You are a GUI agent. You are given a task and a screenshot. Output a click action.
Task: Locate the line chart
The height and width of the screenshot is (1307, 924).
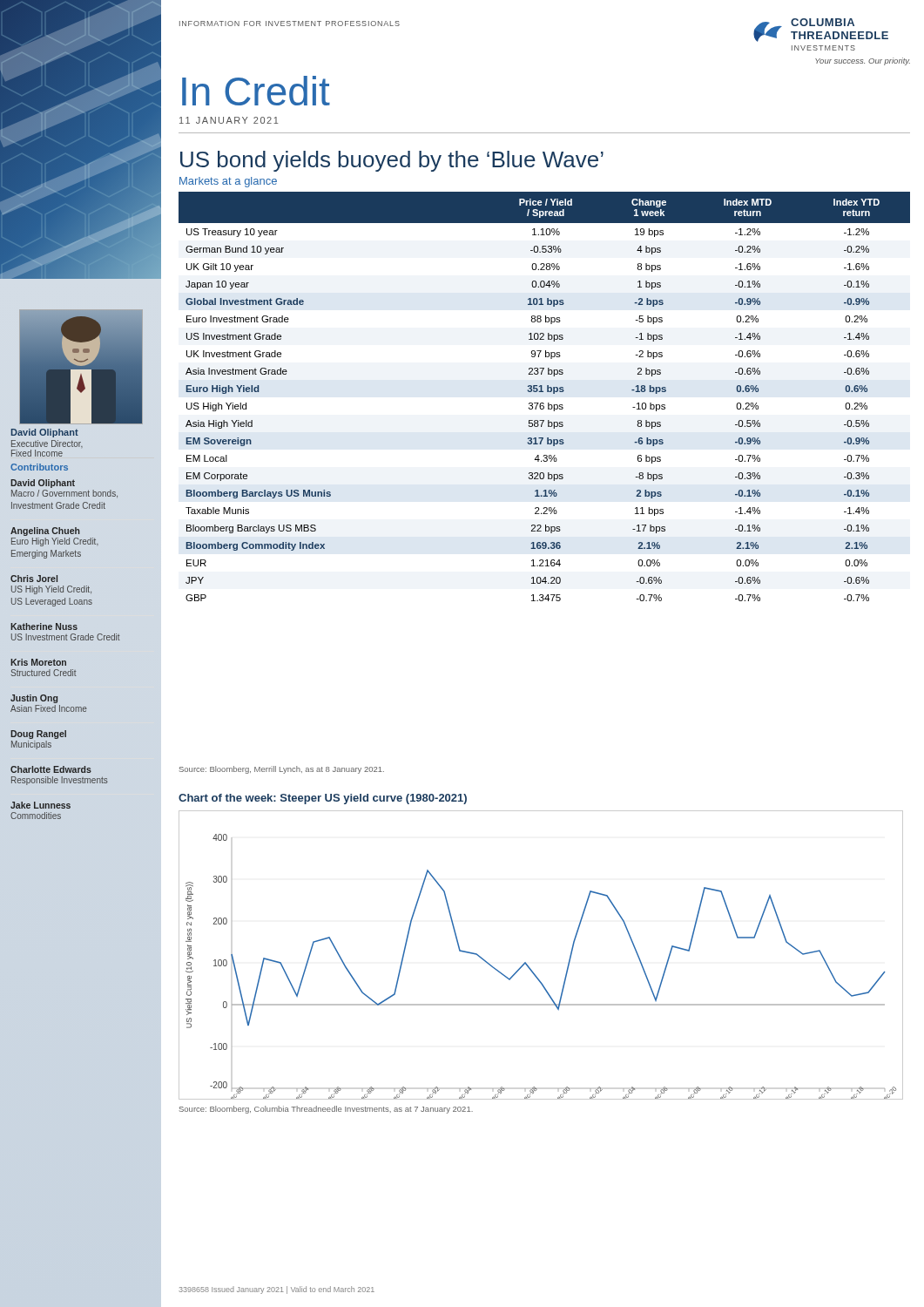tap(541, 955)
